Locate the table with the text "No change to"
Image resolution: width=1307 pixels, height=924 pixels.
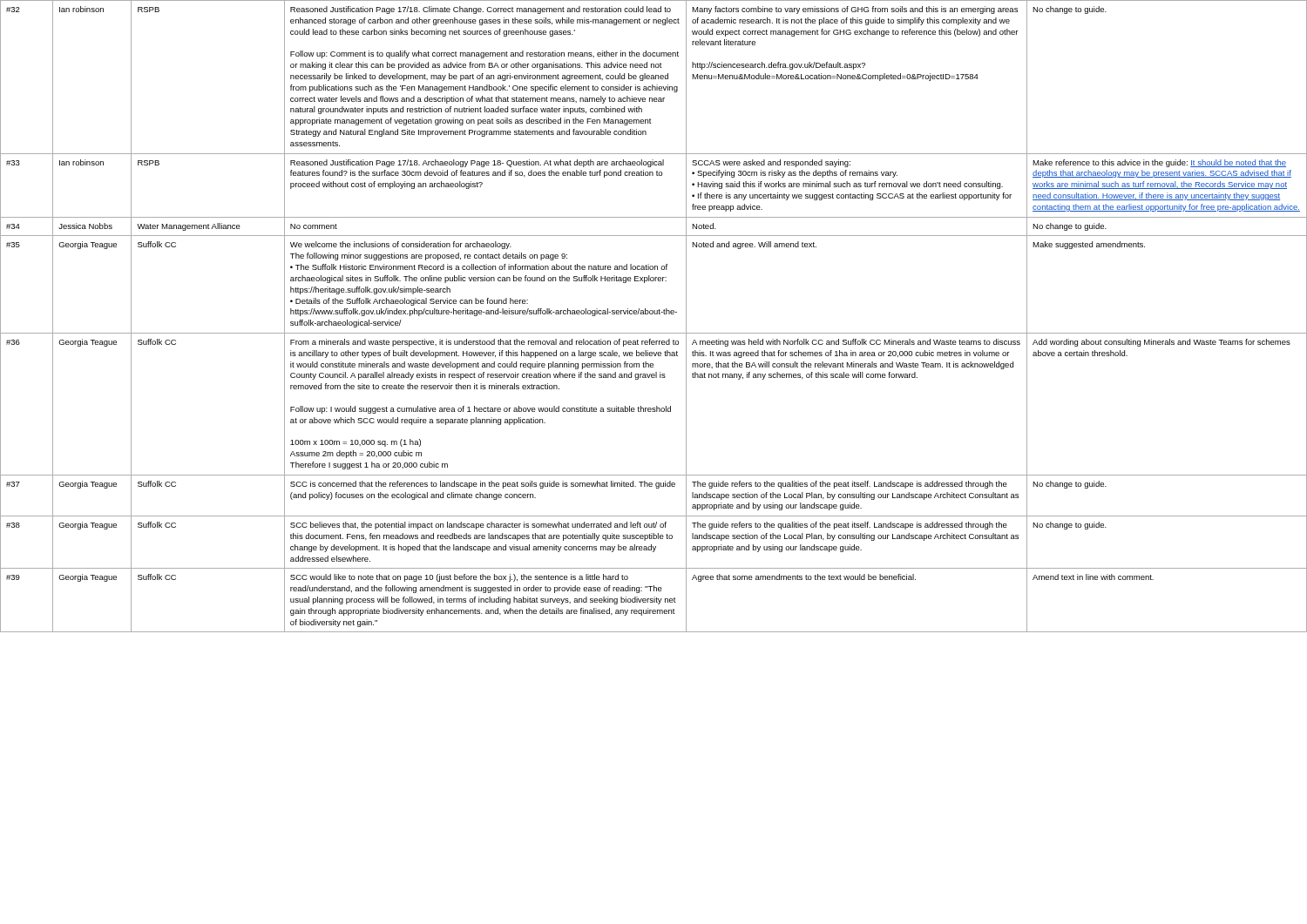pyautogui.click(x=654, y=316)
